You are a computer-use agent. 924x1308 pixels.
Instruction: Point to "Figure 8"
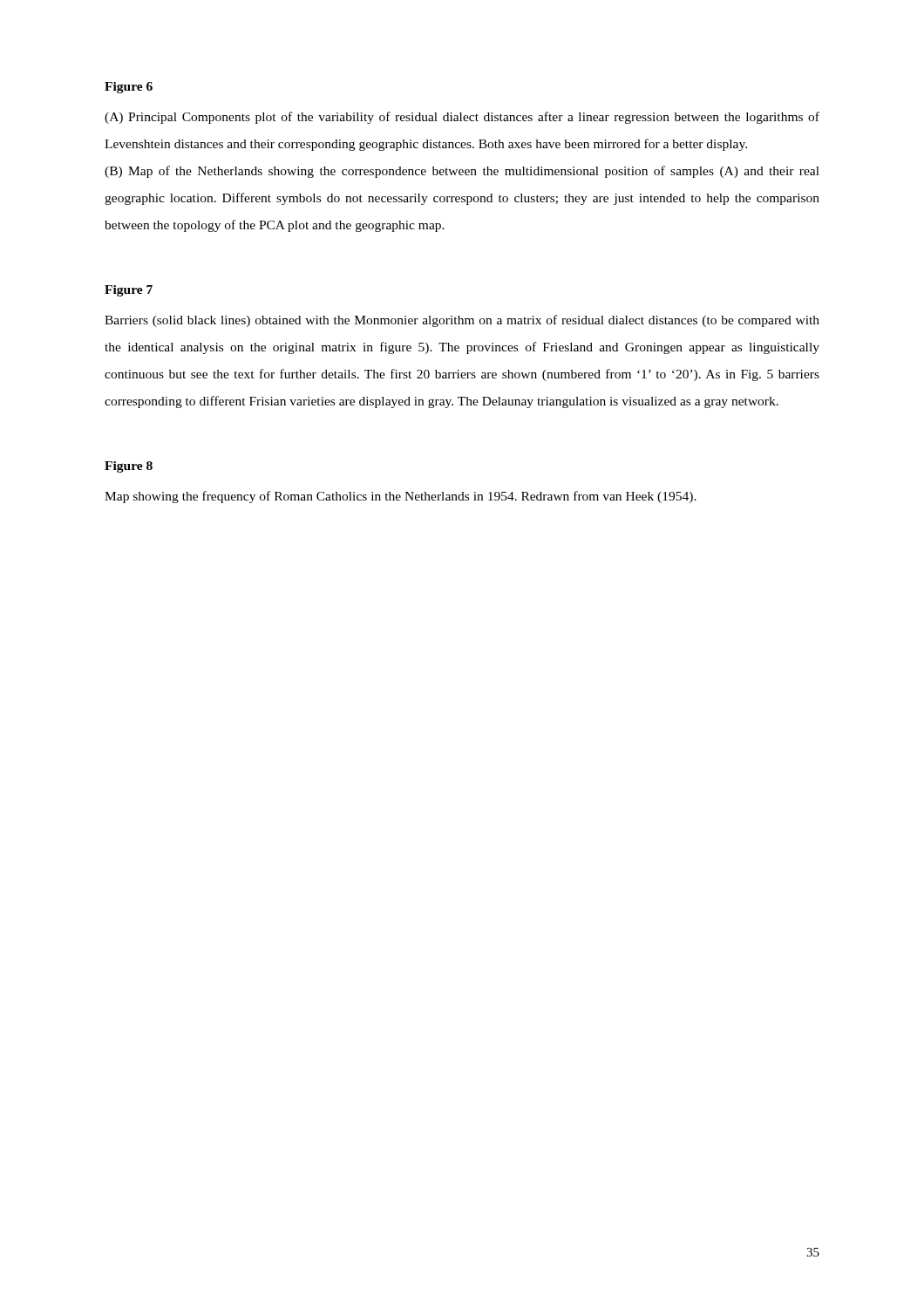point(129,465)
